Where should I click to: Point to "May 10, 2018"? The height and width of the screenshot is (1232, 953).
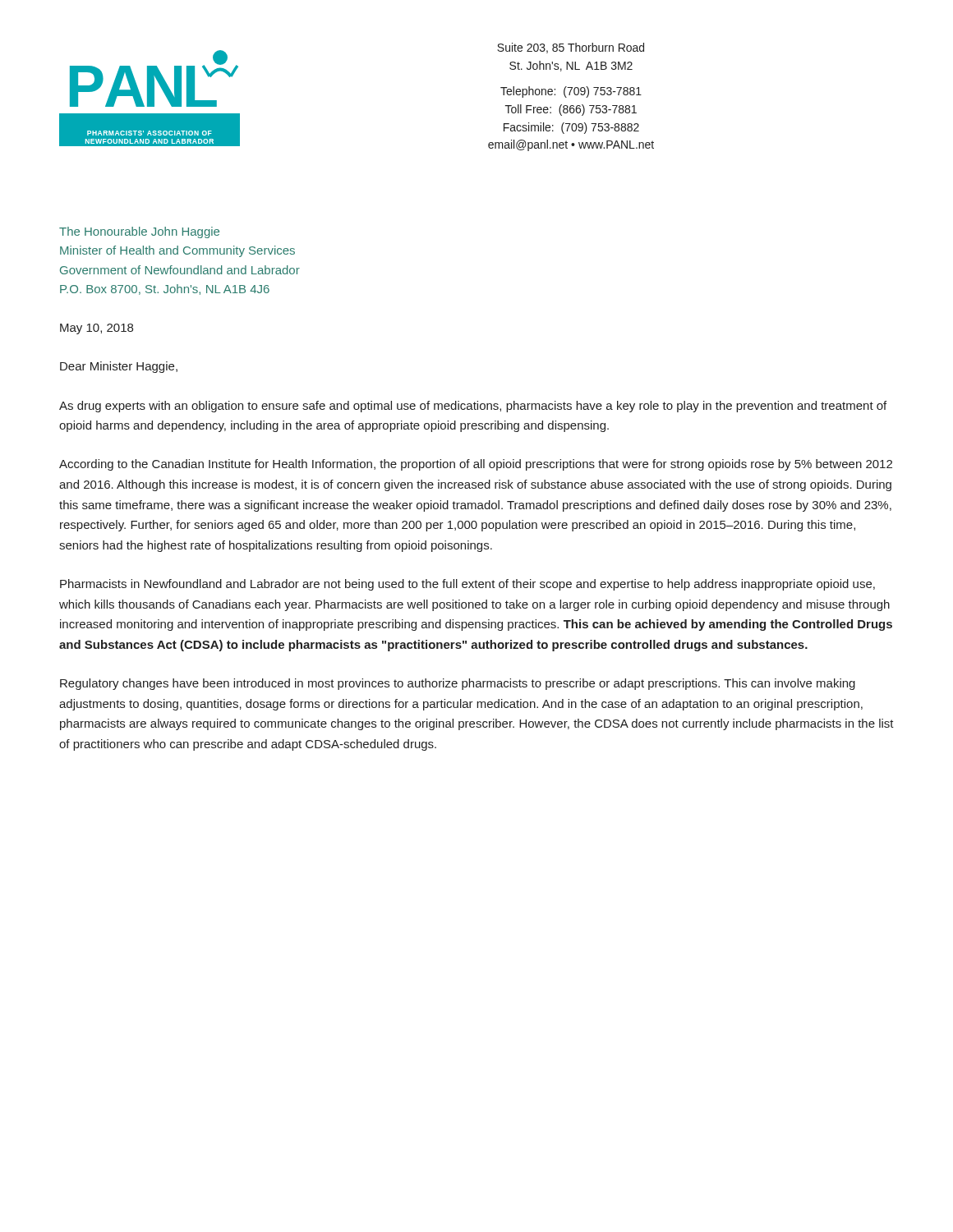[x=96, y=327]
